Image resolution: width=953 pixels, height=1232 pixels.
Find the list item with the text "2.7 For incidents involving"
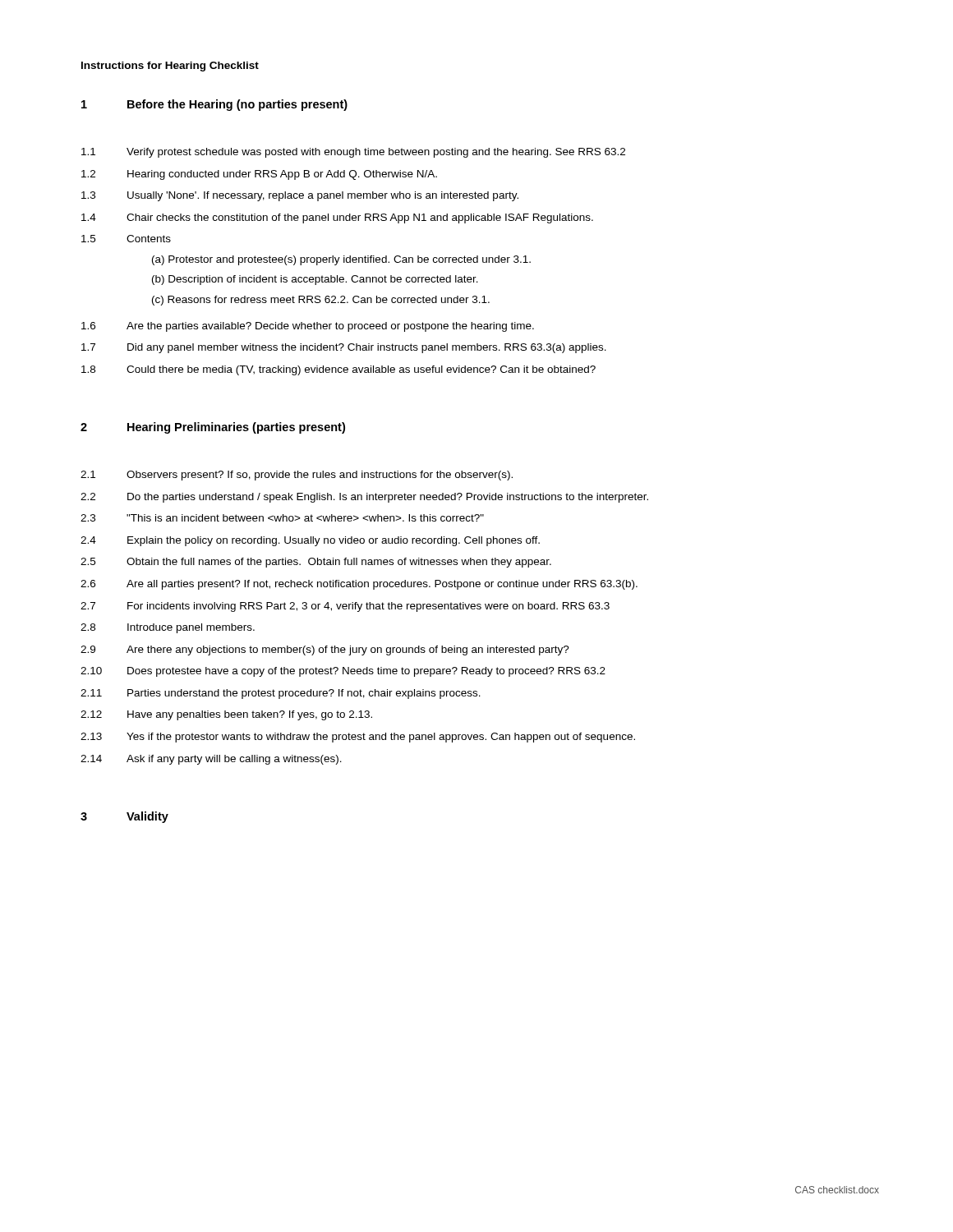[x=345, y=606]
